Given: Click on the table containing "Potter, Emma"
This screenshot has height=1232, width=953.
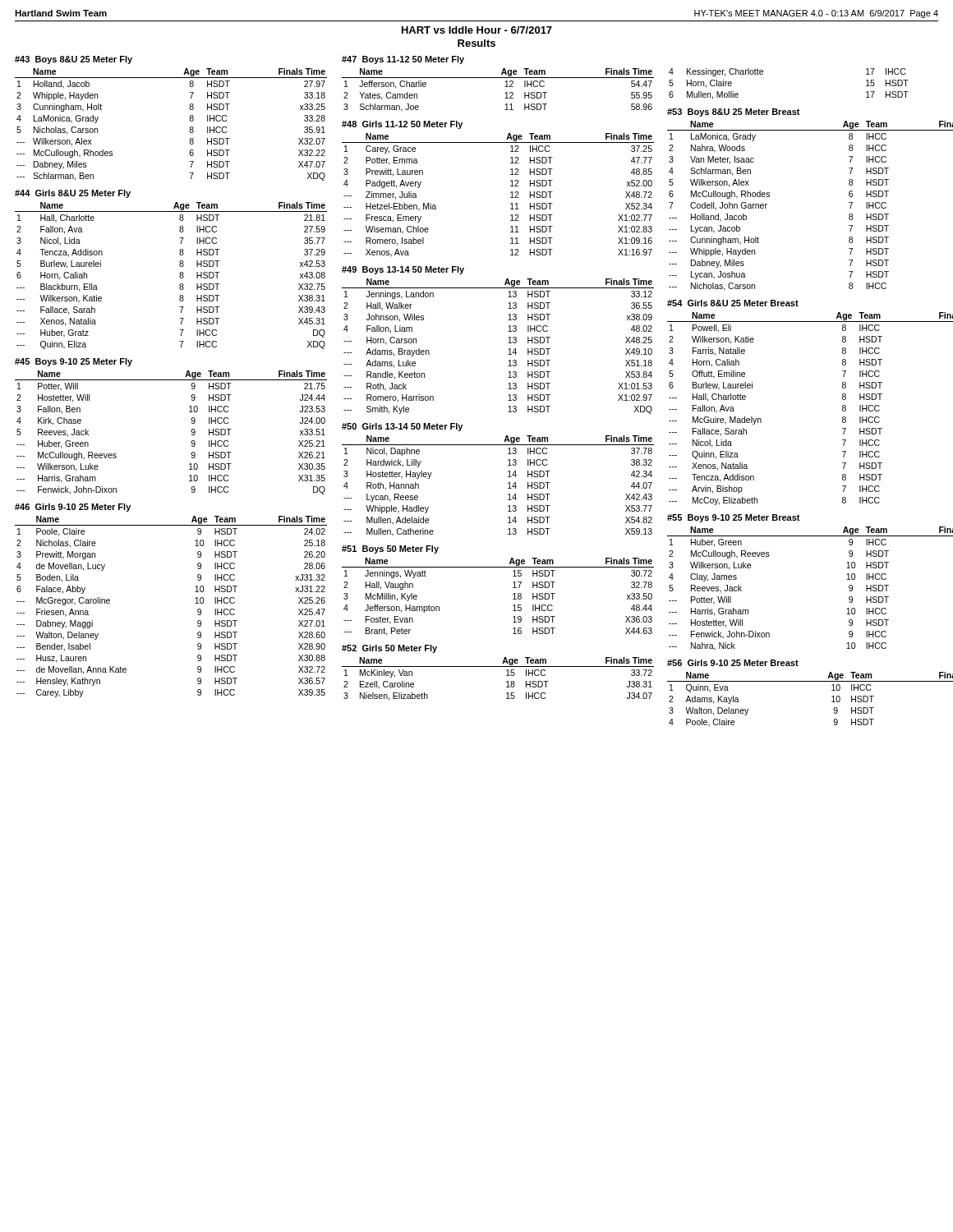Looking at the screenshot, I should [x=498, y=194].
